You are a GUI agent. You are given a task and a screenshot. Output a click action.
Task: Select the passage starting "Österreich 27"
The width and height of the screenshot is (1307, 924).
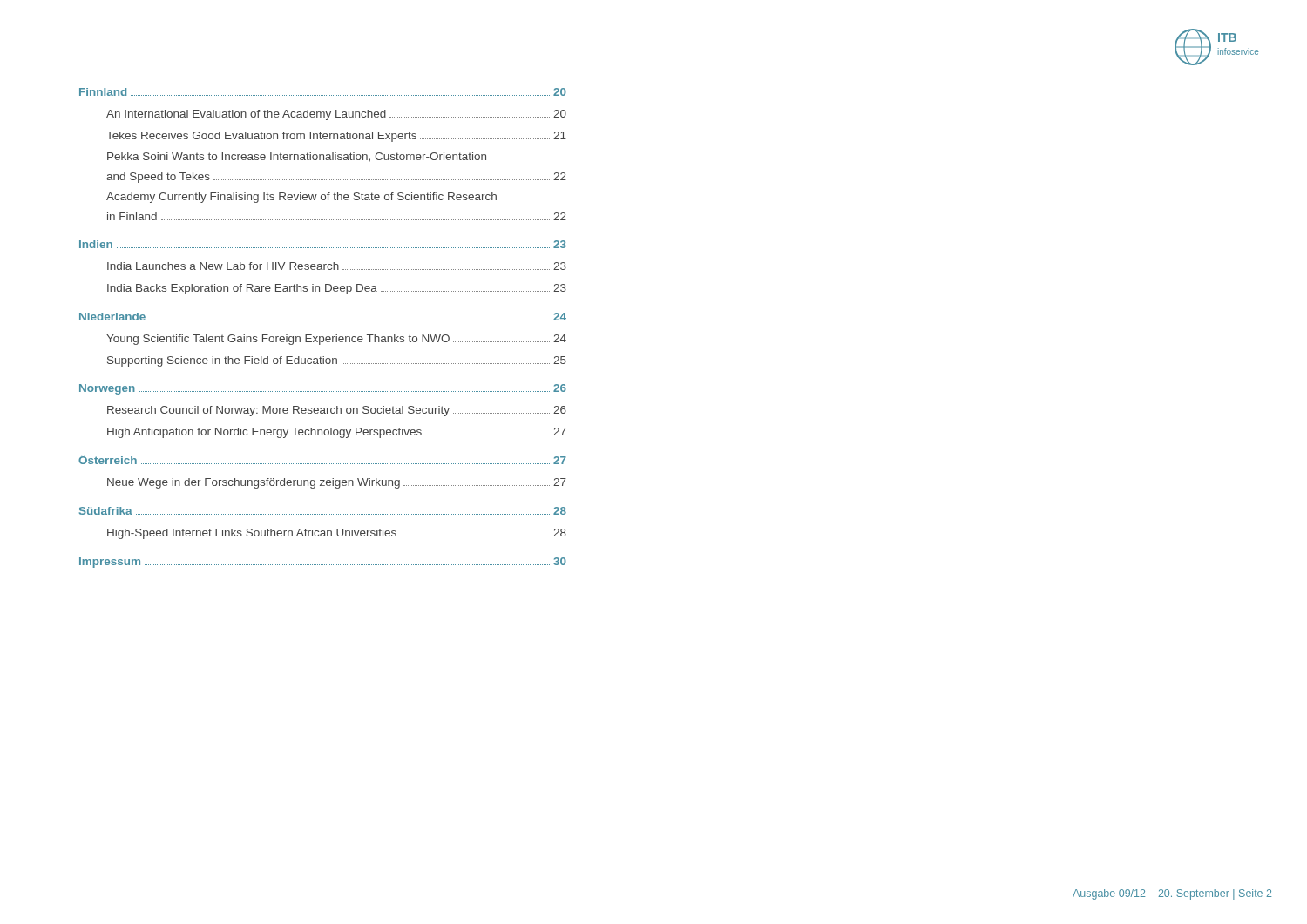(x=322, y=461)
